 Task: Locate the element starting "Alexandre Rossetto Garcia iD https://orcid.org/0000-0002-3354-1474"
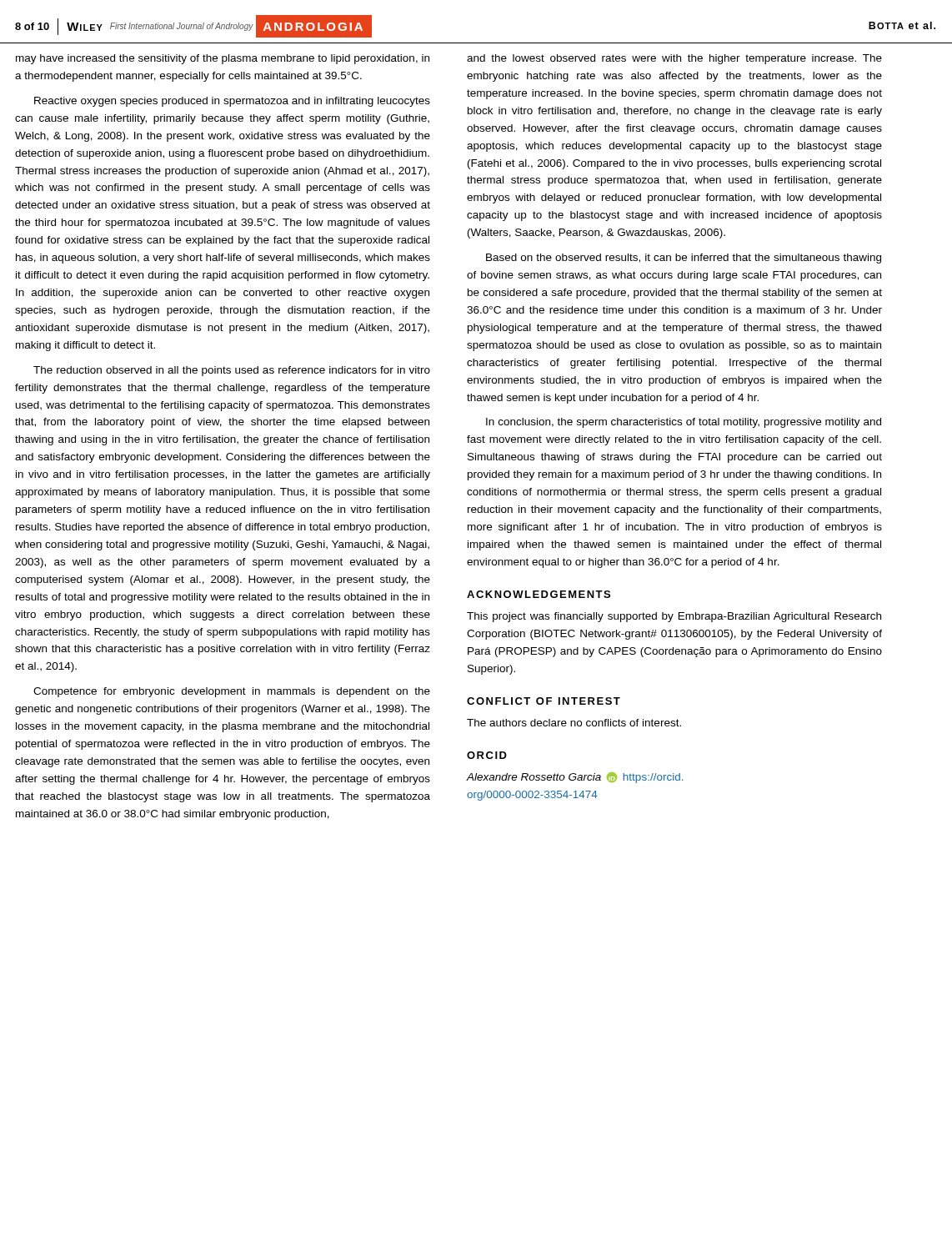(x=674, y=786)
